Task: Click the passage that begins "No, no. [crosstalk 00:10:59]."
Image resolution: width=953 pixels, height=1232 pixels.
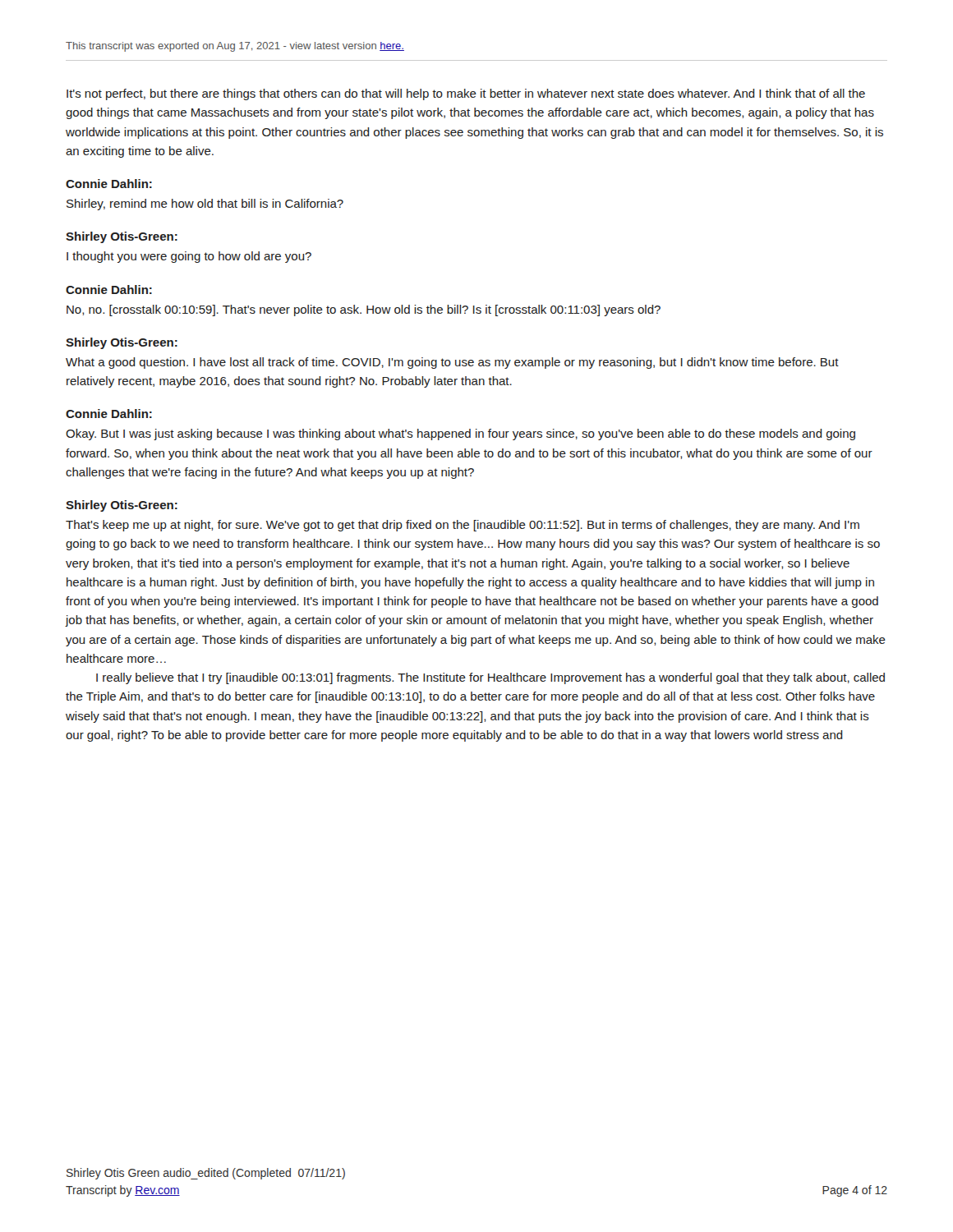Action: point(363,309)
